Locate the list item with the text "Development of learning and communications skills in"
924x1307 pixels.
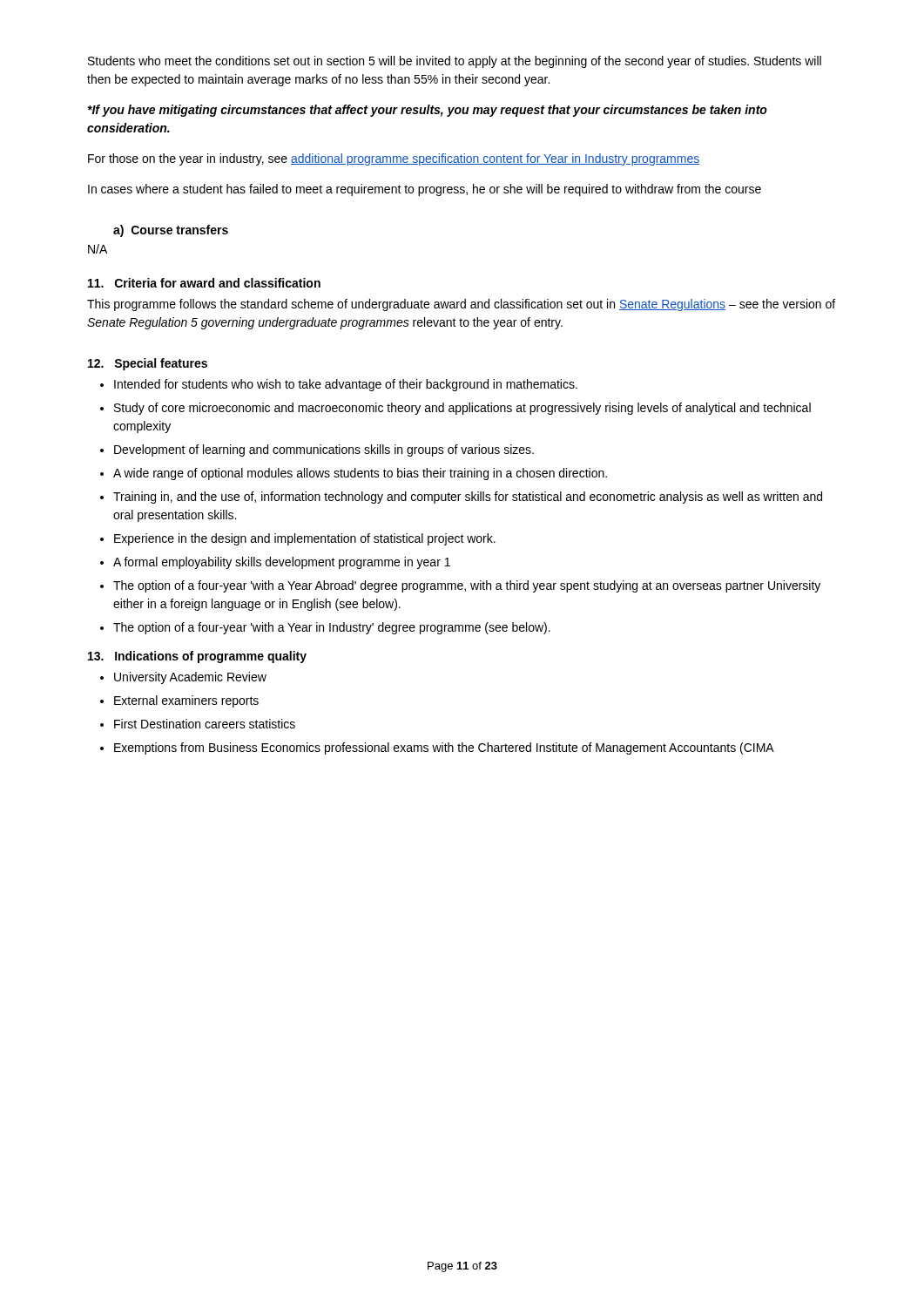click(324, 450)
